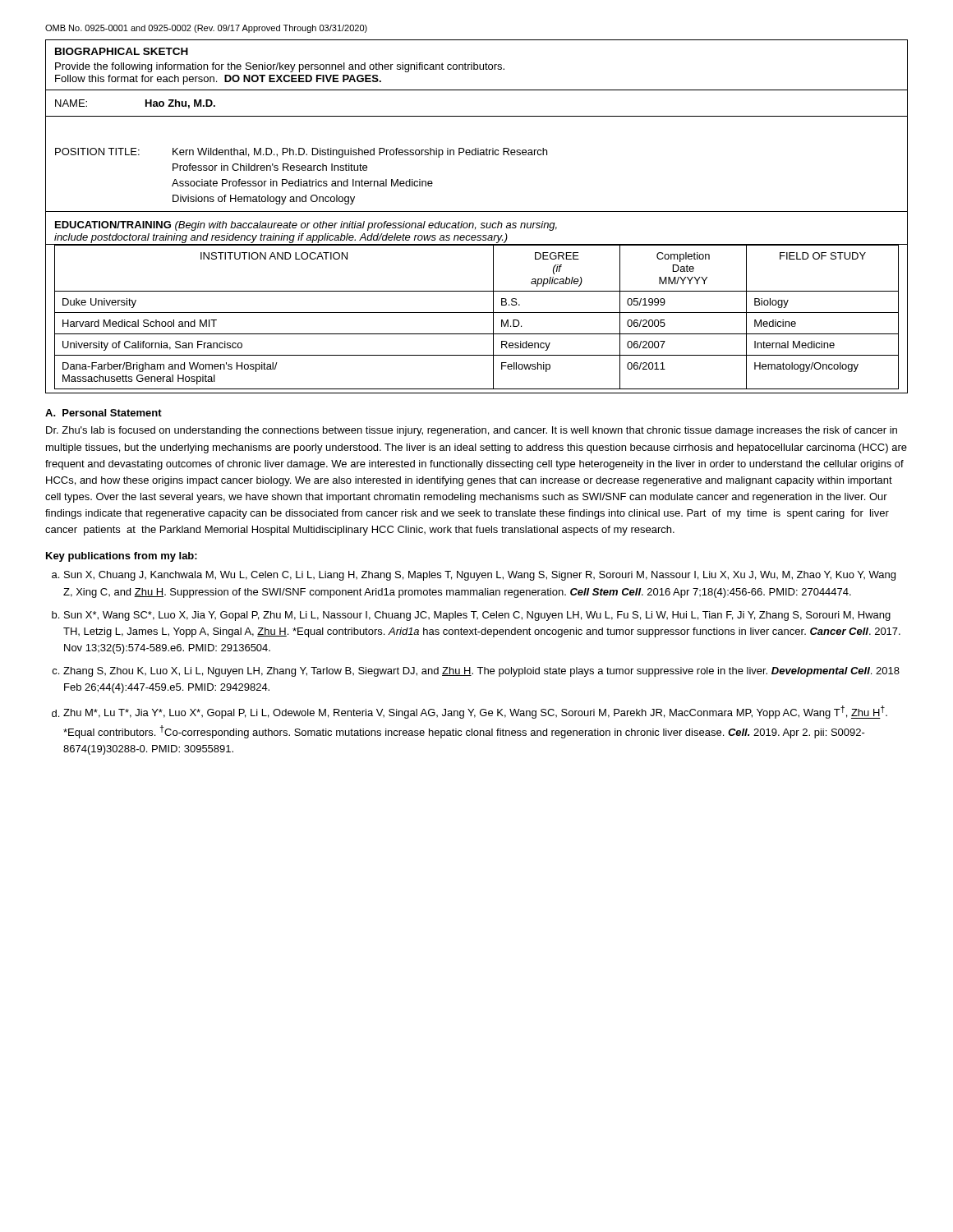The image size is (953, 1232).
Task: Select the text block starting "Key publications from"
Action: tap(121, 556)
